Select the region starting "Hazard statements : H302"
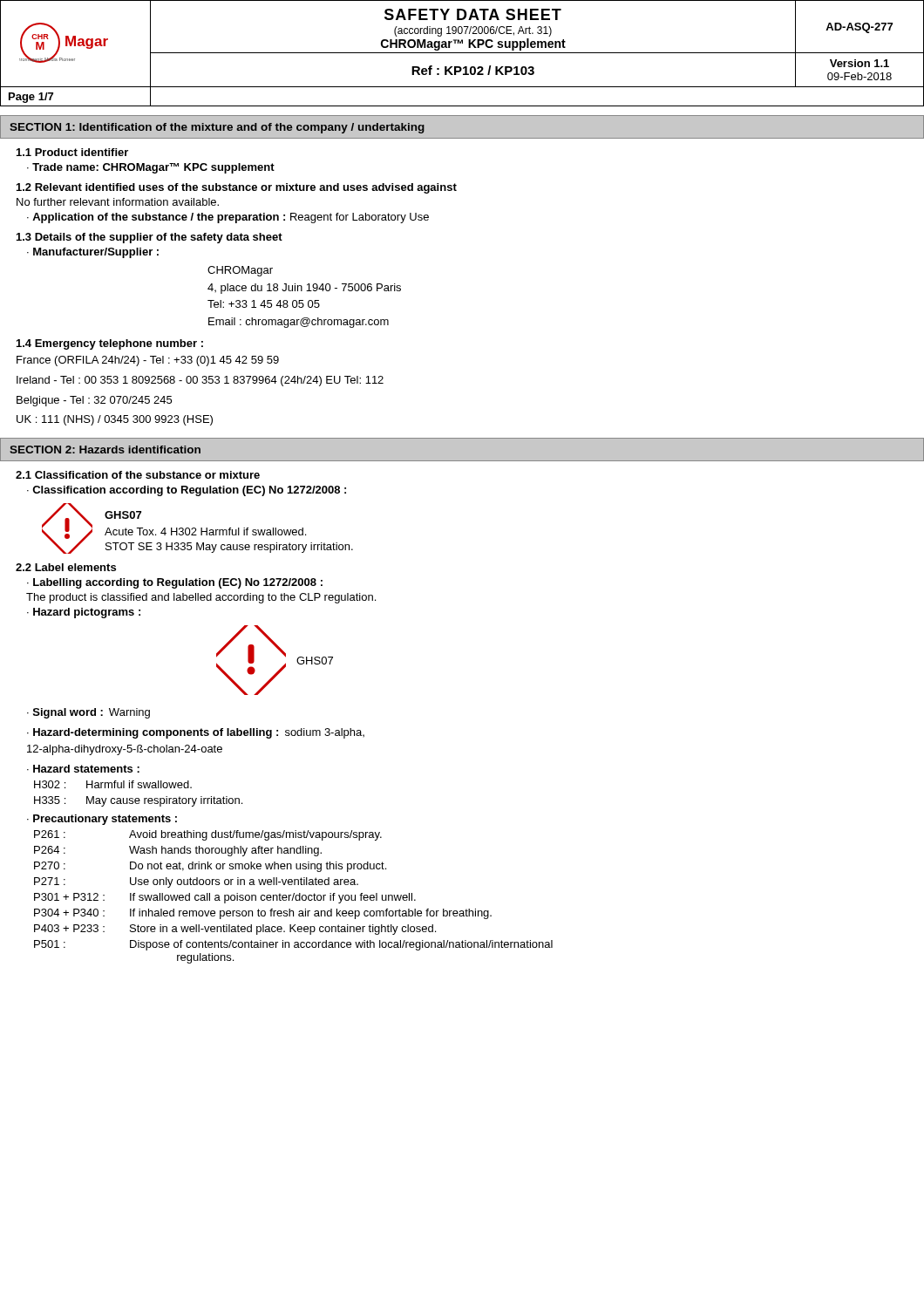The width and height of the screenshot is (924, 1308). pyautogui.click(x=83, y=769)
